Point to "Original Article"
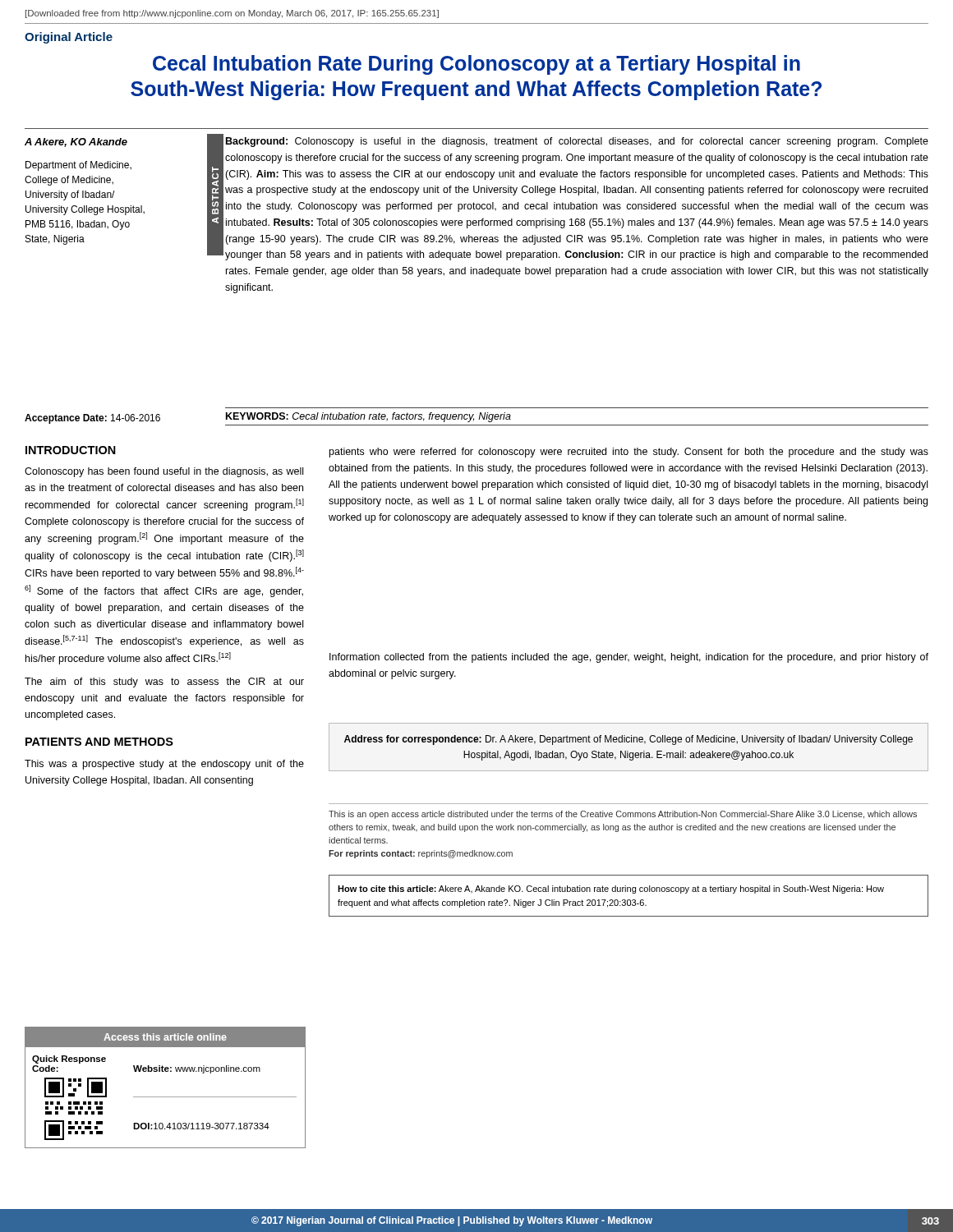 pos(69,37)
